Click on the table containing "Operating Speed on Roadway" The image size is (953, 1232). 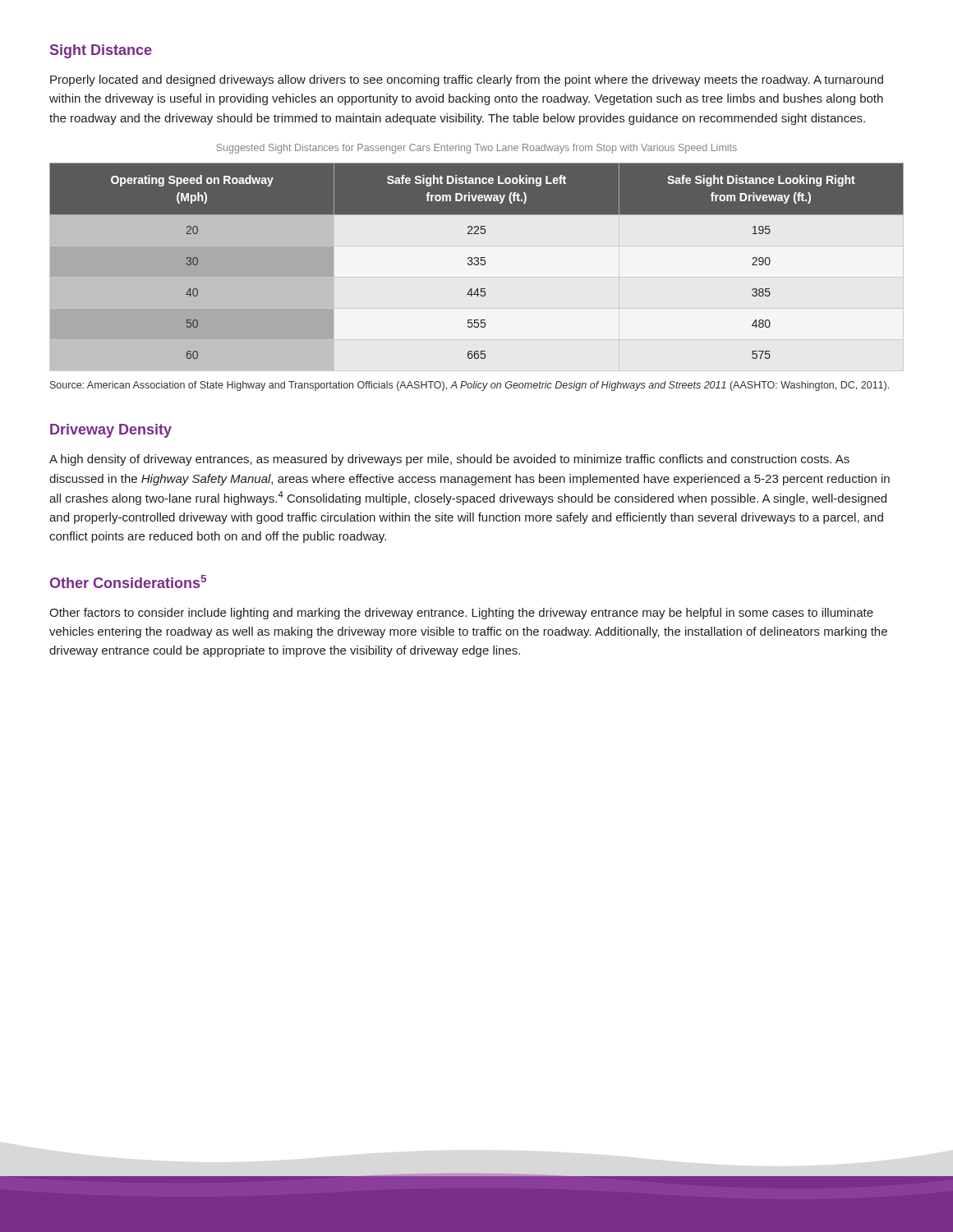pyautogui.click(x=476, y=267)
